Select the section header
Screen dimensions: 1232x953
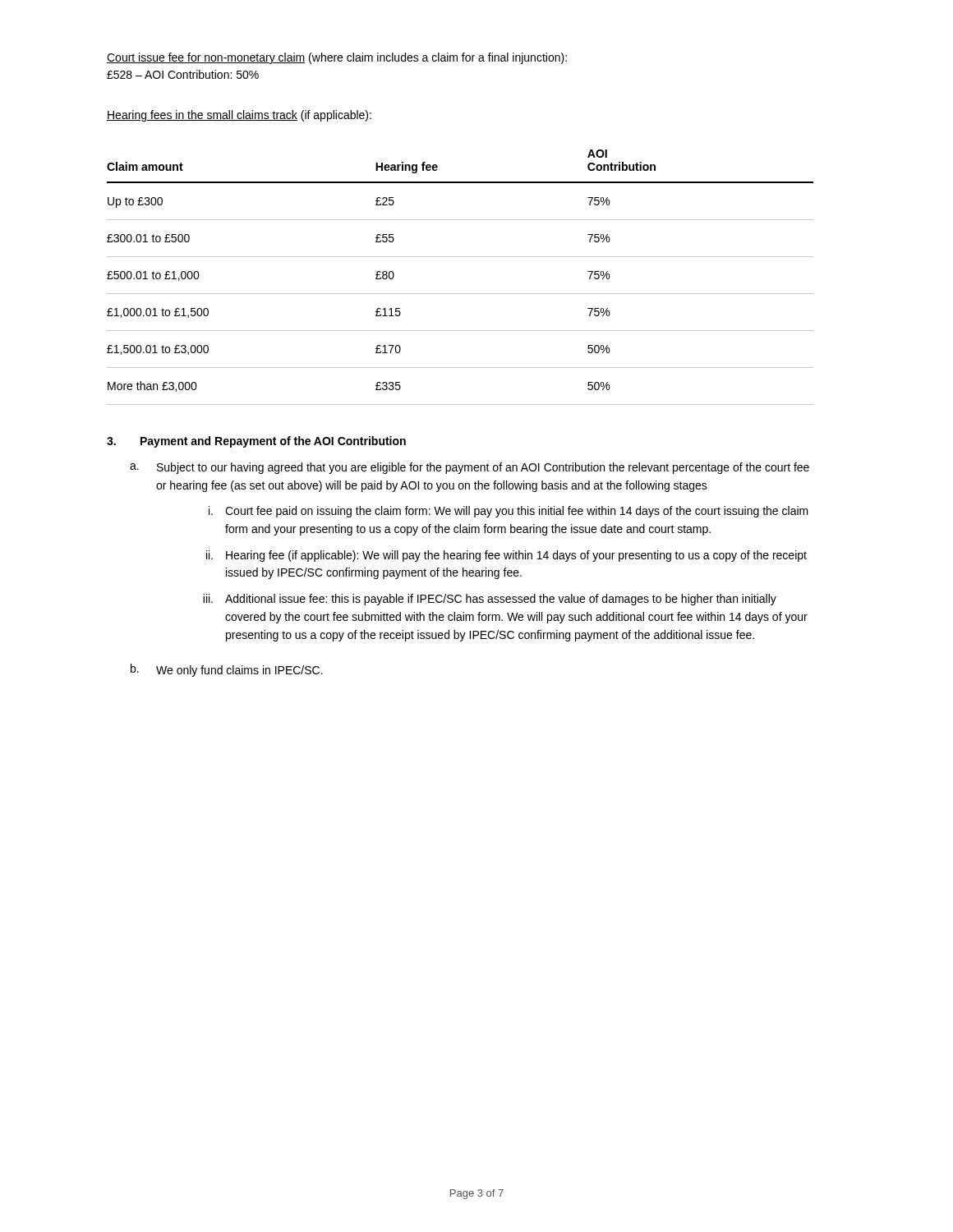tap(257, 441)
